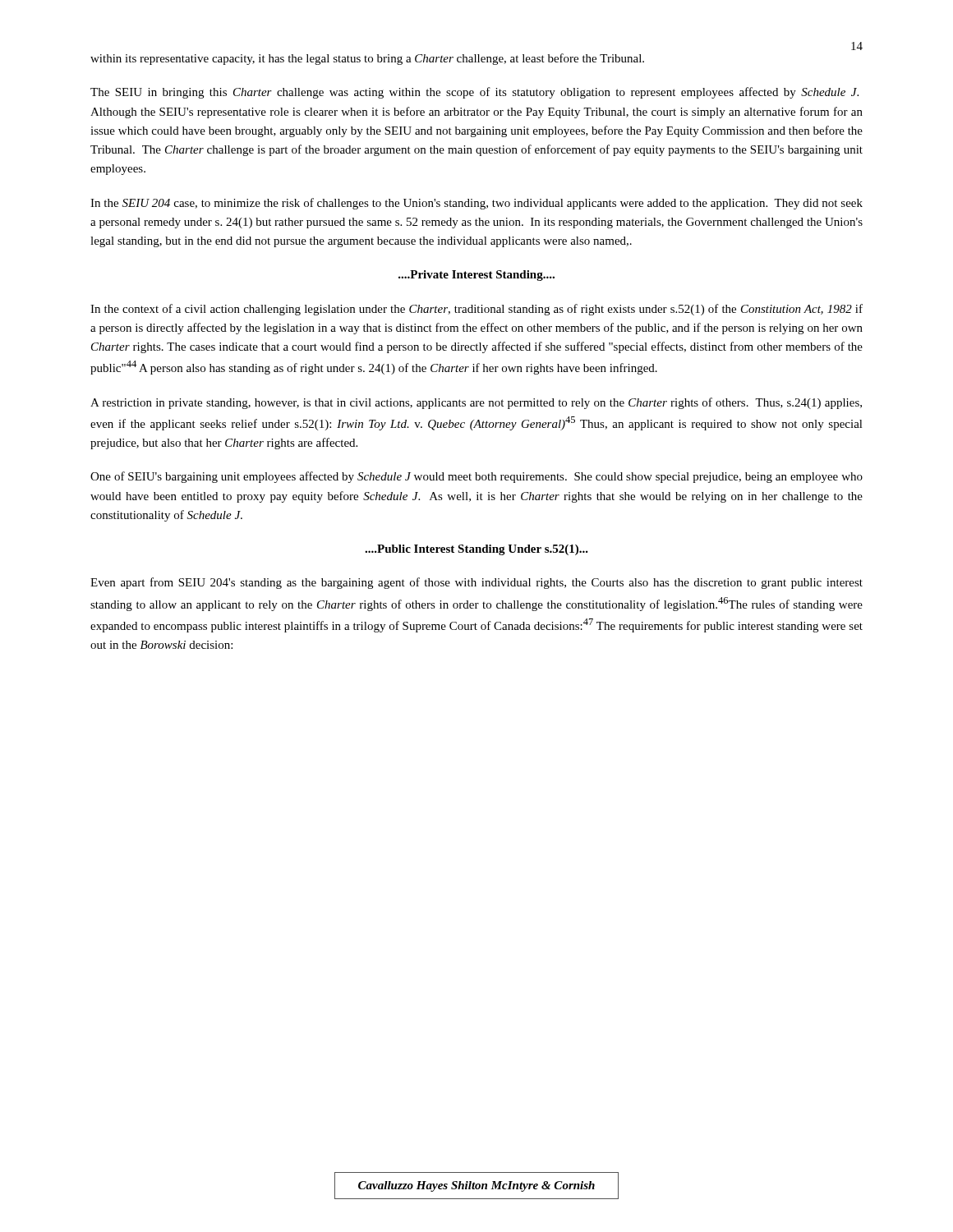Find the text block starting "Even apart from"
This screenshot has height=1232, width=953.
tap(476, 614)
